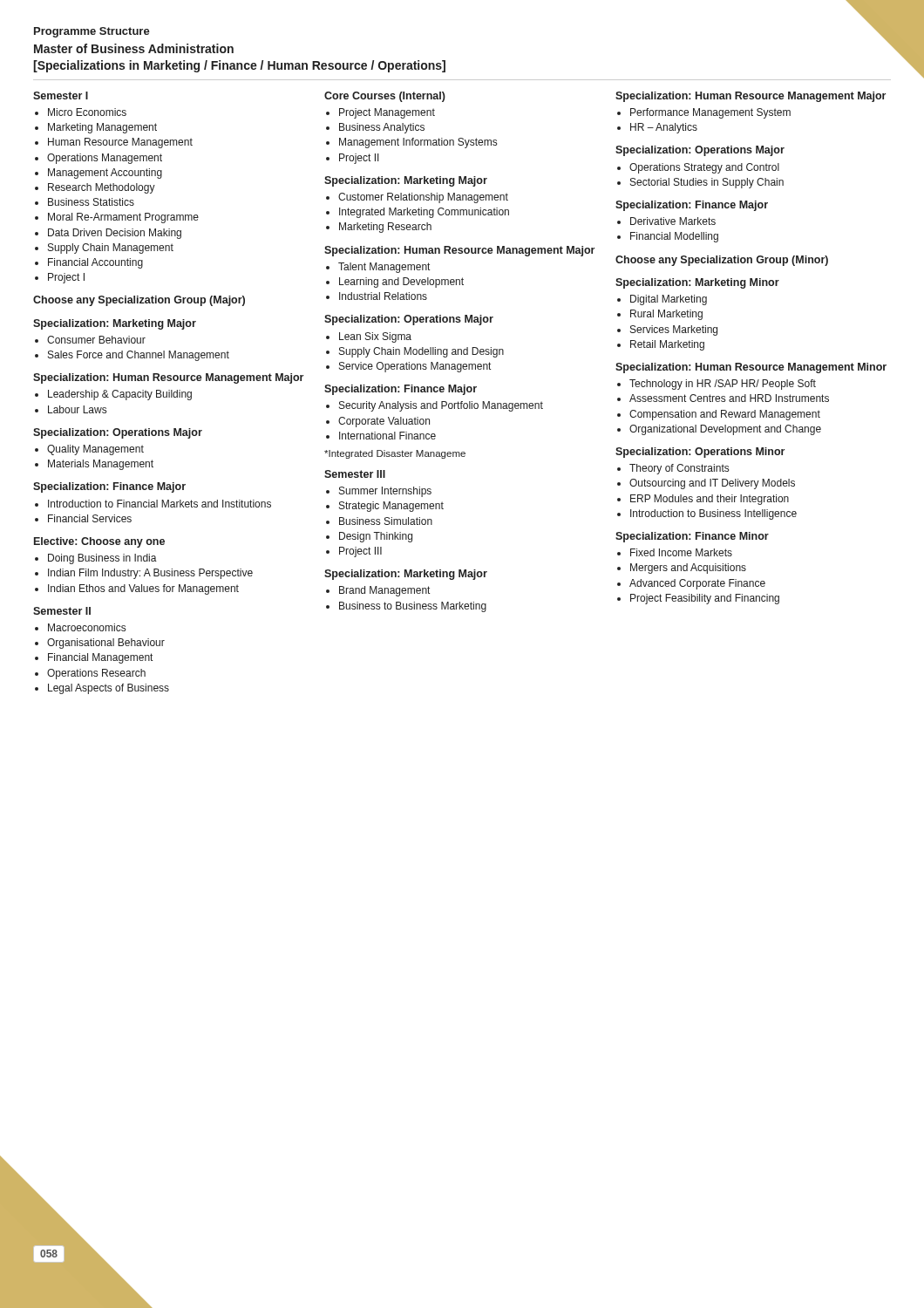Click where it says "Organisational Behaviour"
Image resolution: width=924 pixels, height=1308 pixels.
106,643
